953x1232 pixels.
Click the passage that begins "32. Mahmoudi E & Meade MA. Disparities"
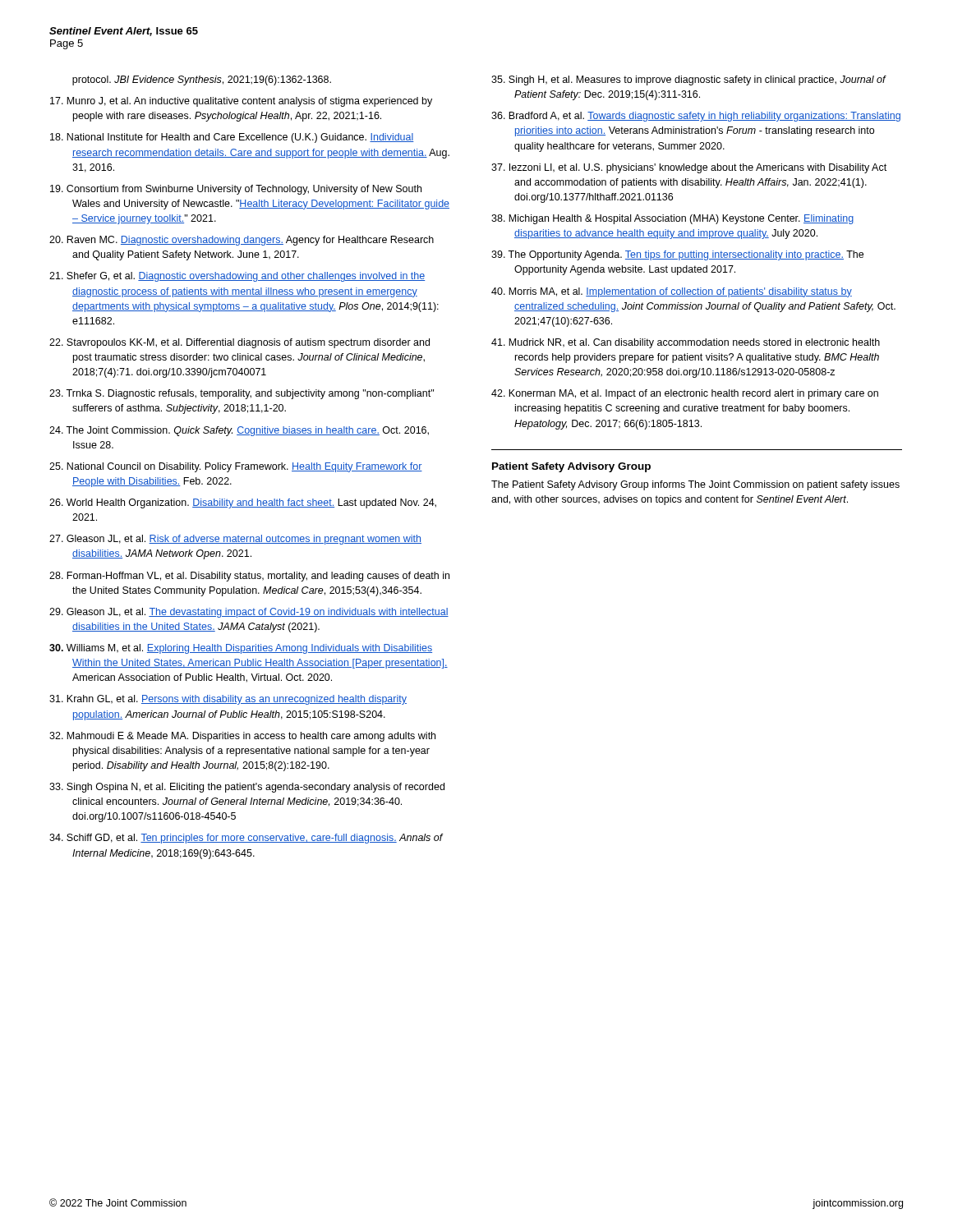243,750
